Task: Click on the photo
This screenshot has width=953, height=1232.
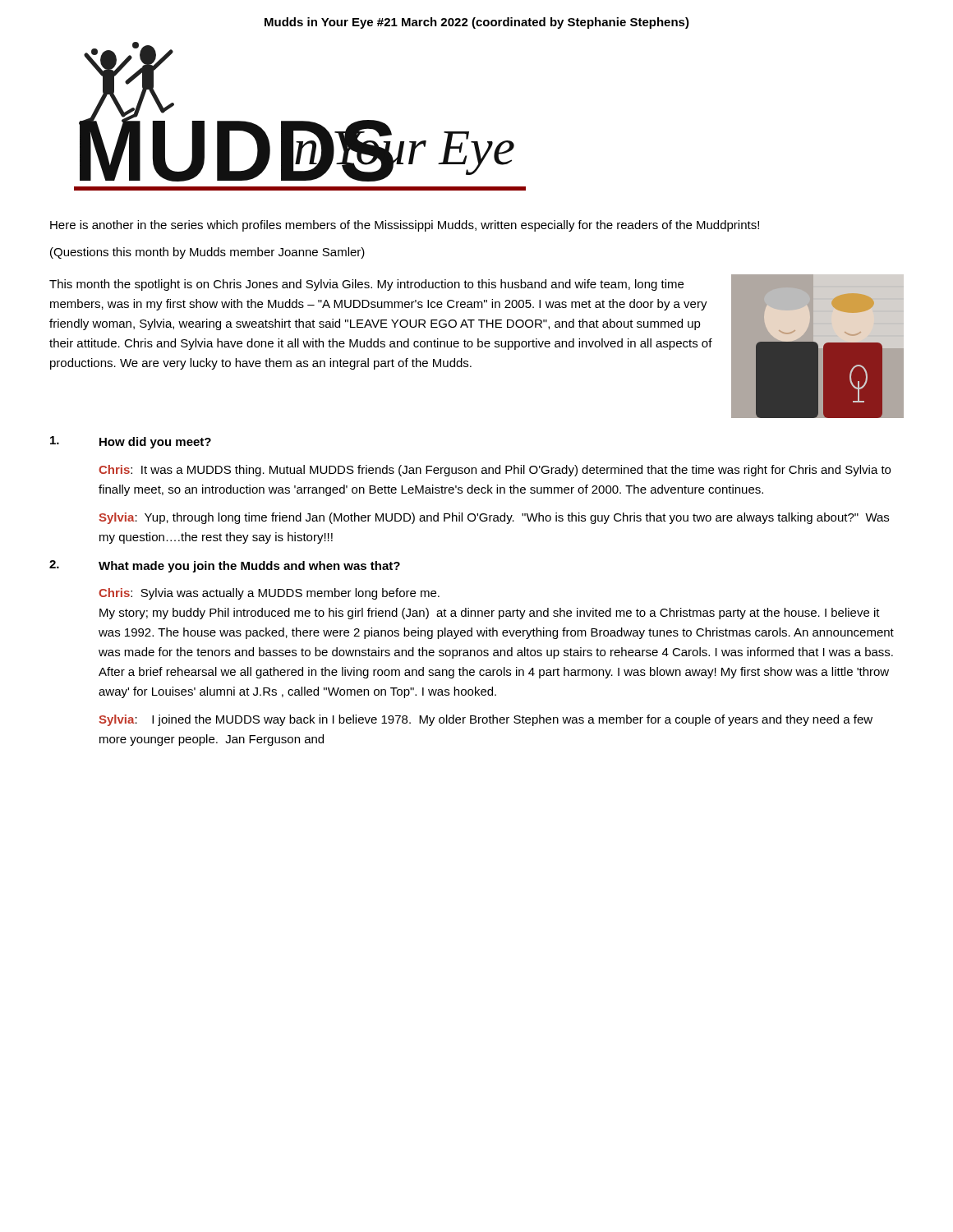Action: [817, 346]
